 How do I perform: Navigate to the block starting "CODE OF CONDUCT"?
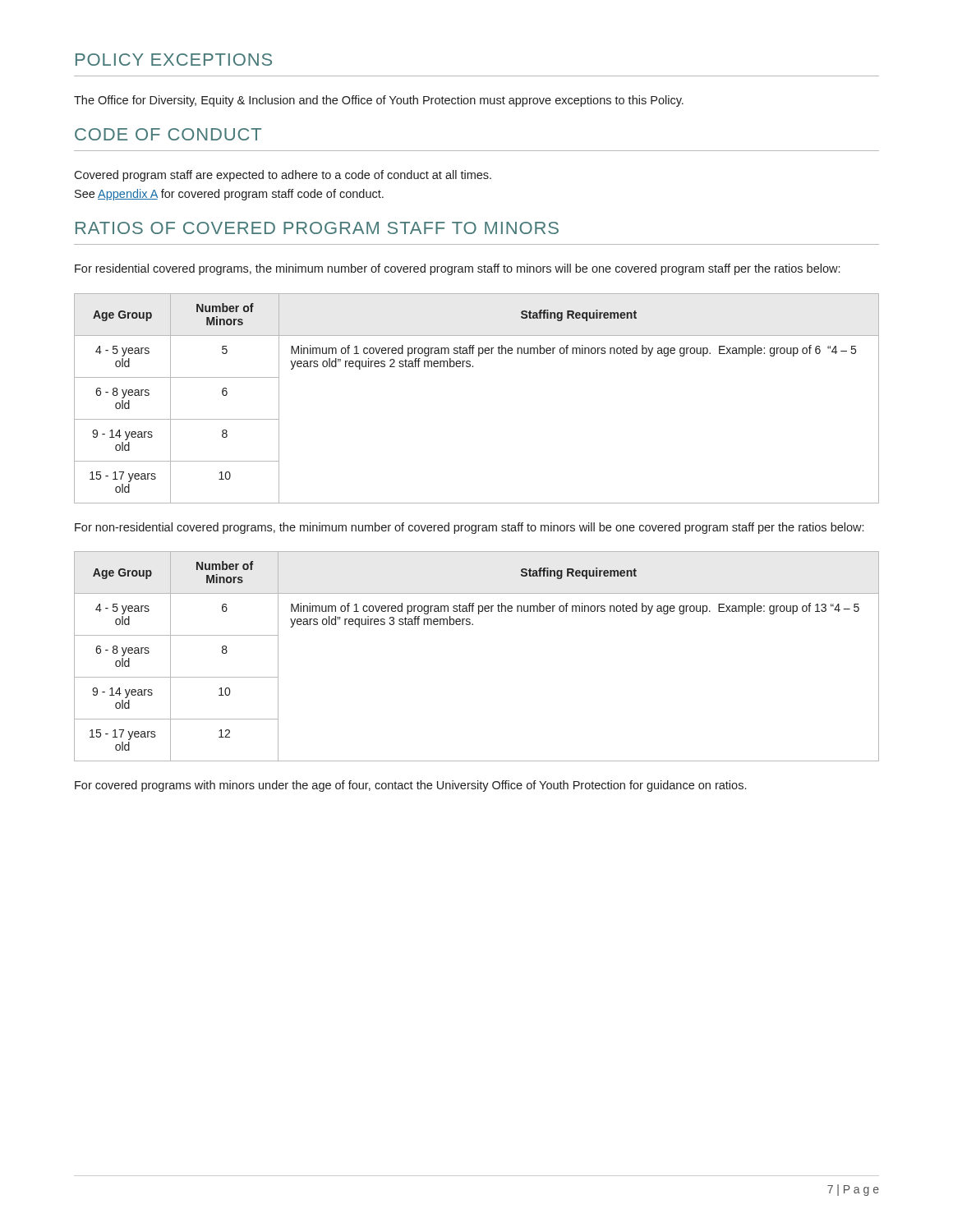168,134
